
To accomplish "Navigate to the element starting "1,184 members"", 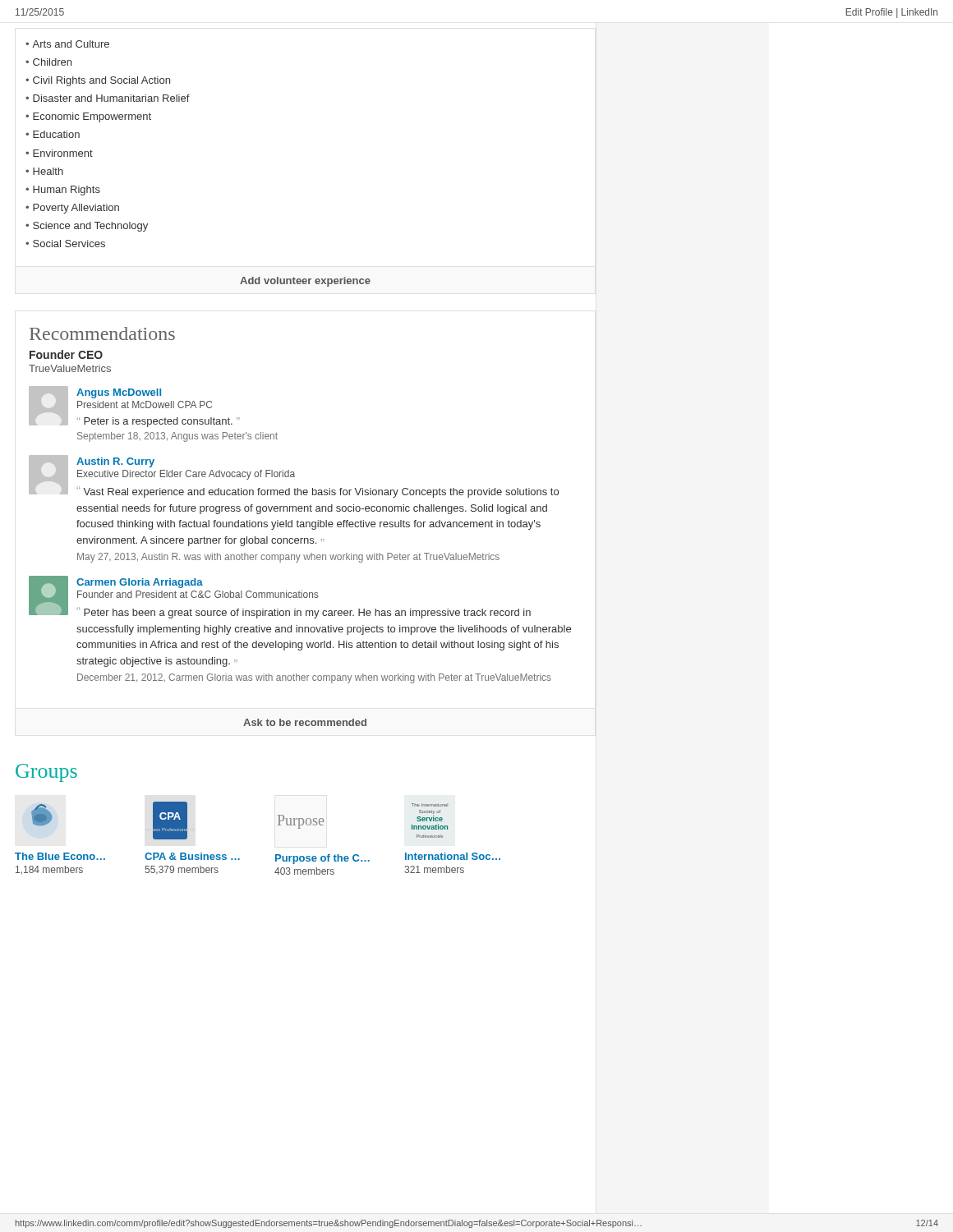I will coord(49,870).
